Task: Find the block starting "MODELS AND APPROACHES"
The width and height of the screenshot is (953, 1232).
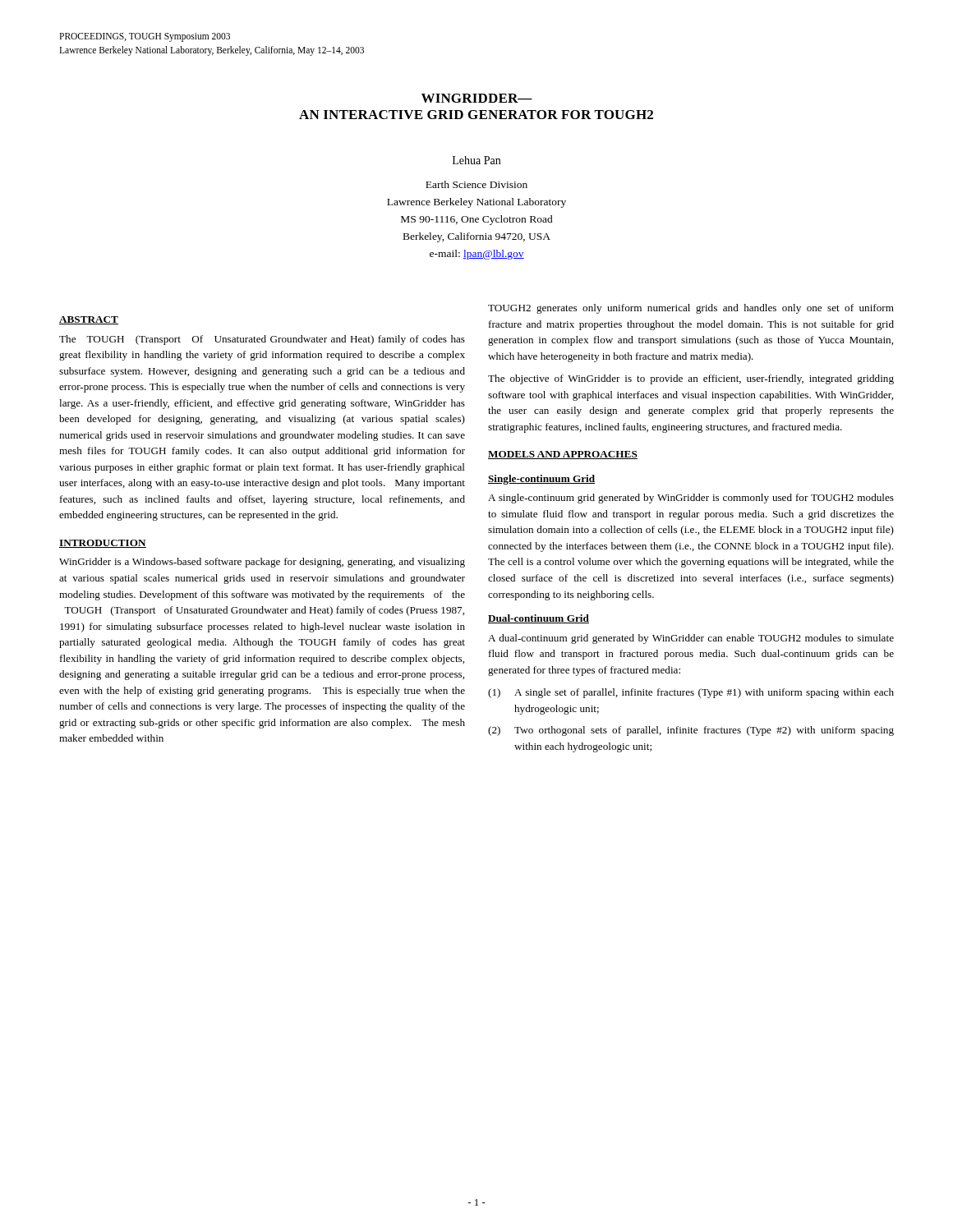Action: coord(563,454)
